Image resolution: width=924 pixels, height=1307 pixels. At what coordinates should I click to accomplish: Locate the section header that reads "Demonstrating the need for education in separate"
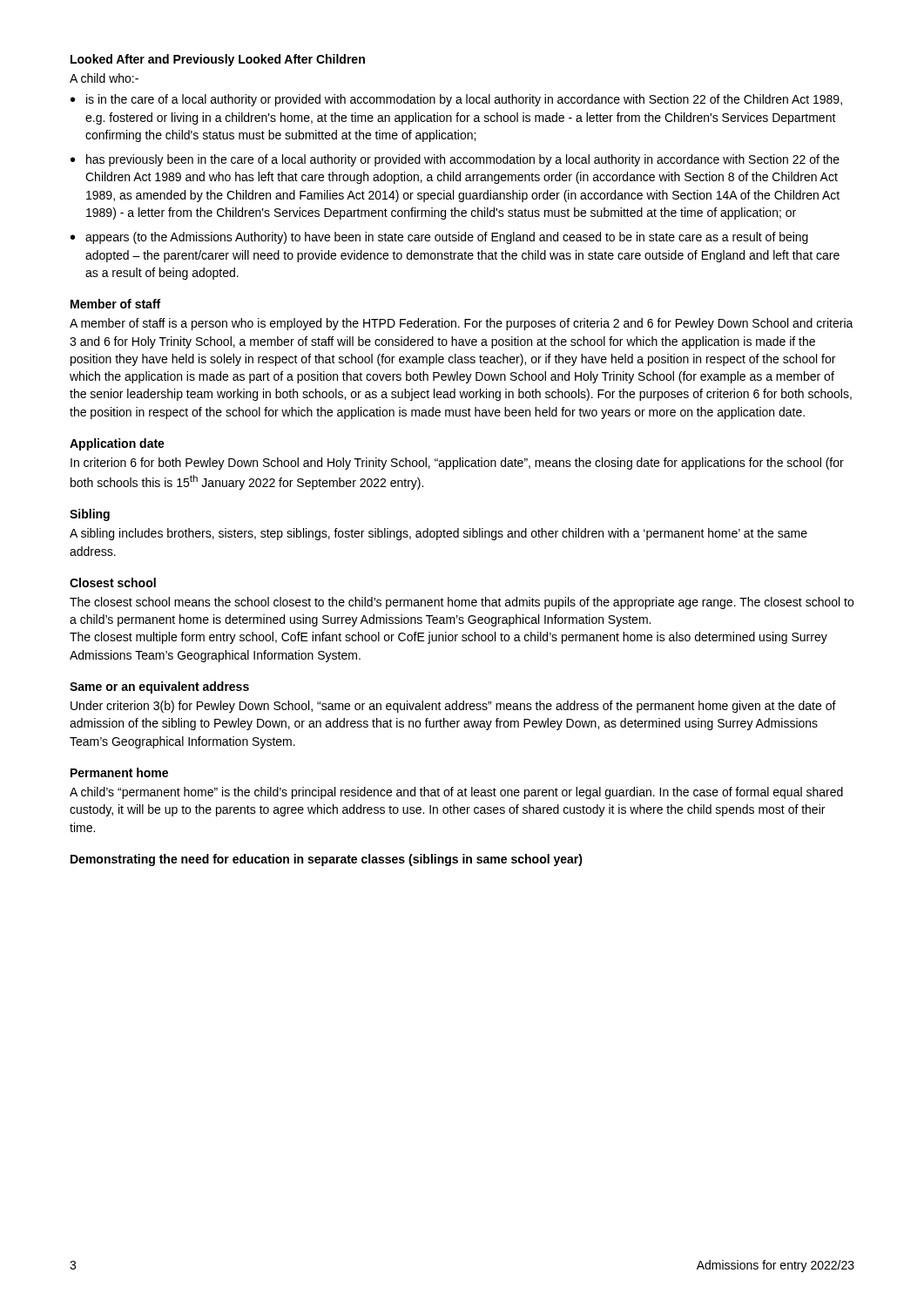(326, 859)
